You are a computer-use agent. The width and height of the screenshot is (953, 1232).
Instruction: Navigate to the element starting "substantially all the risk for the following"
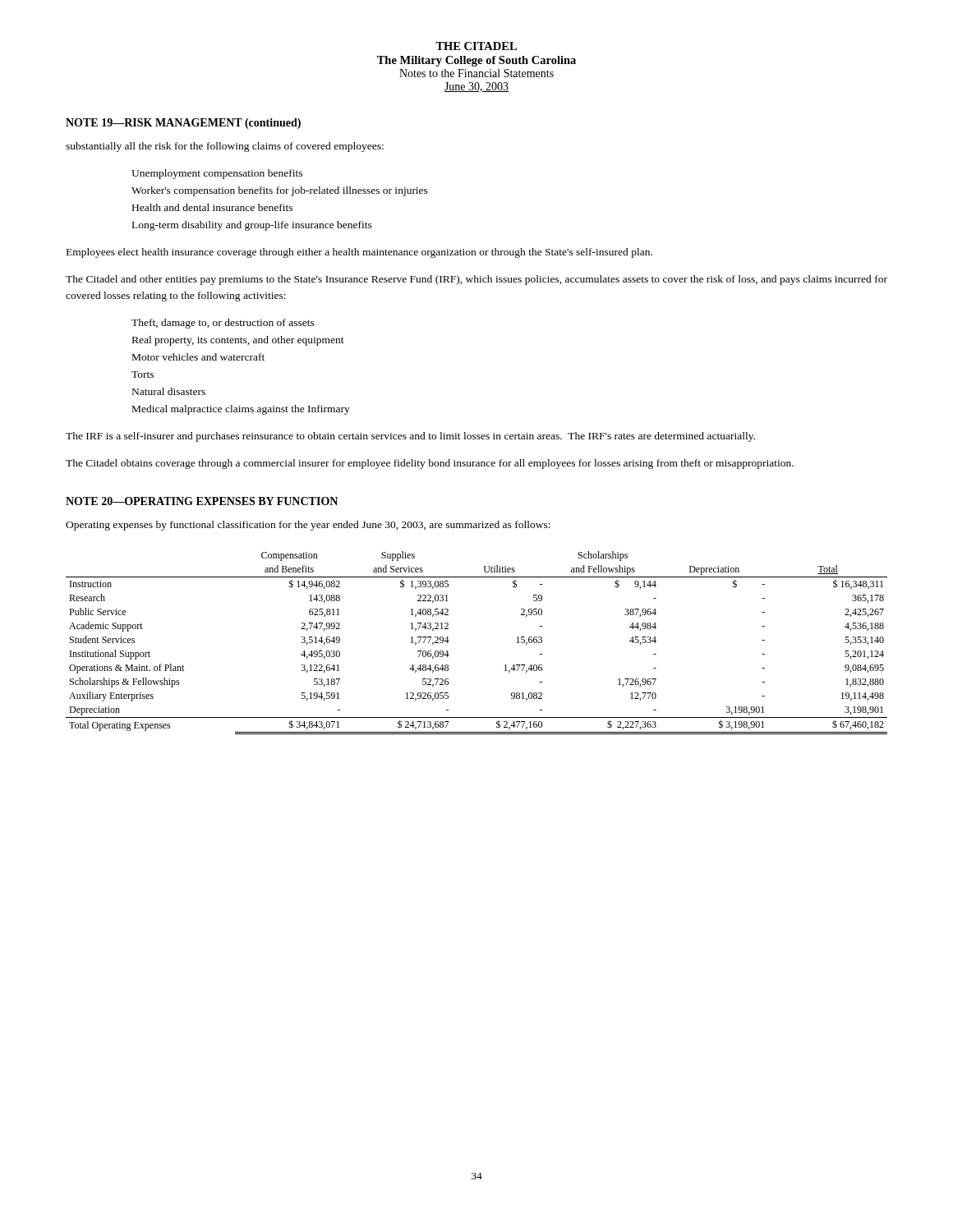point(225,146)
